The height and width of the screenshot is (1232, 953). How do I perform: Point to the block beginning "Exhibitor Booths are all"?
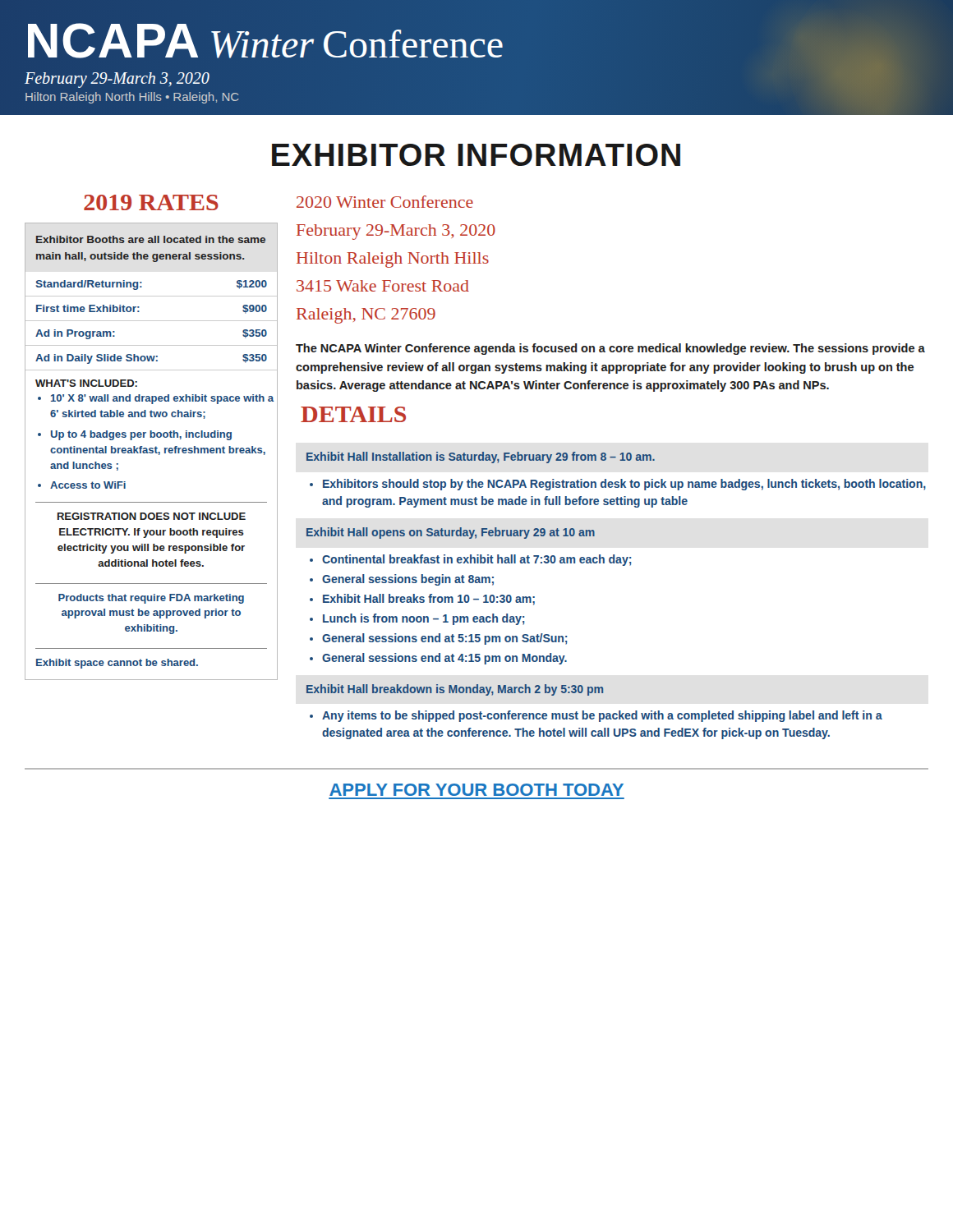(x=151, y=248)
